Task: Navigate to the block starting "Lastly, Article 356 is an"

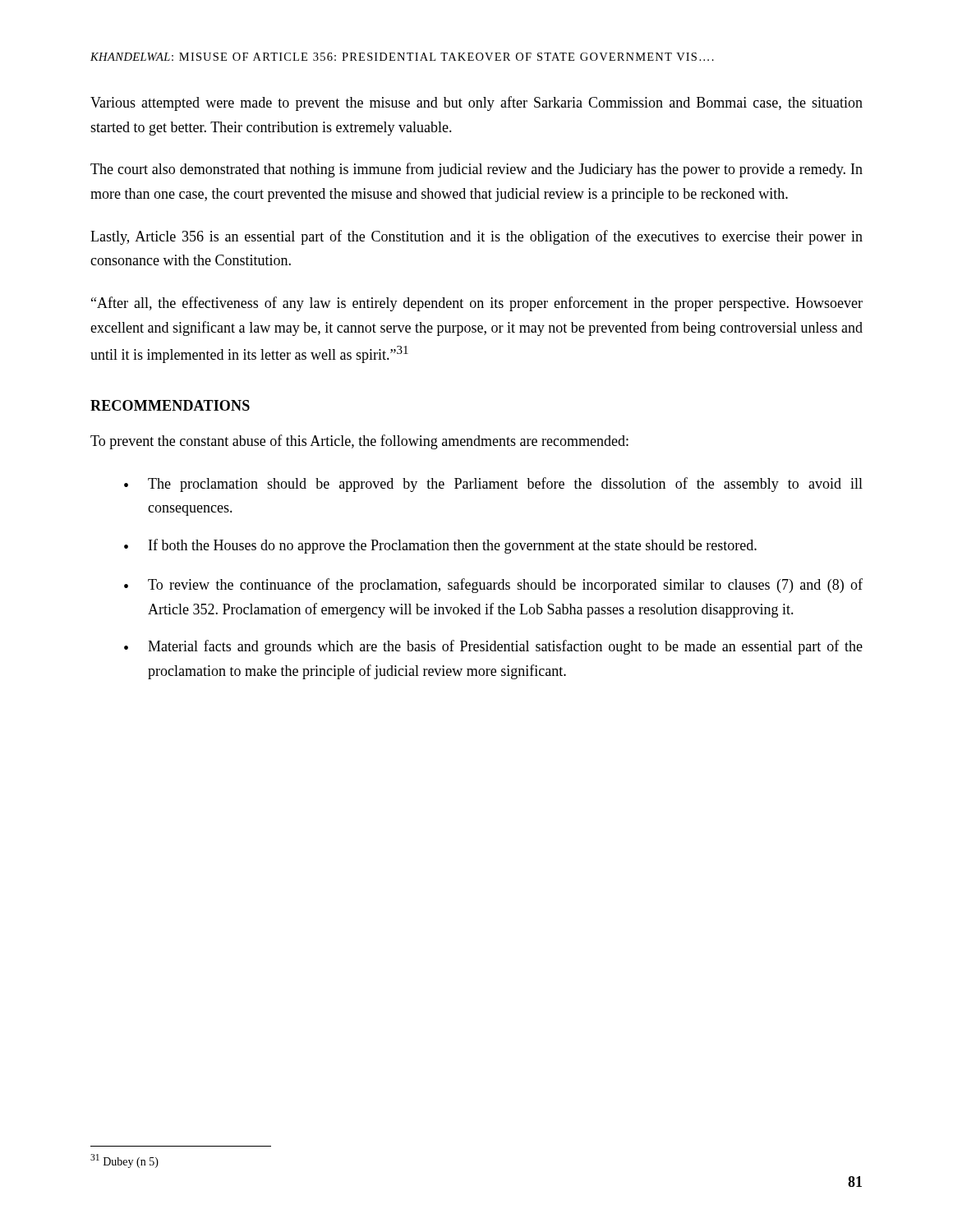Action: coord(476,248)
